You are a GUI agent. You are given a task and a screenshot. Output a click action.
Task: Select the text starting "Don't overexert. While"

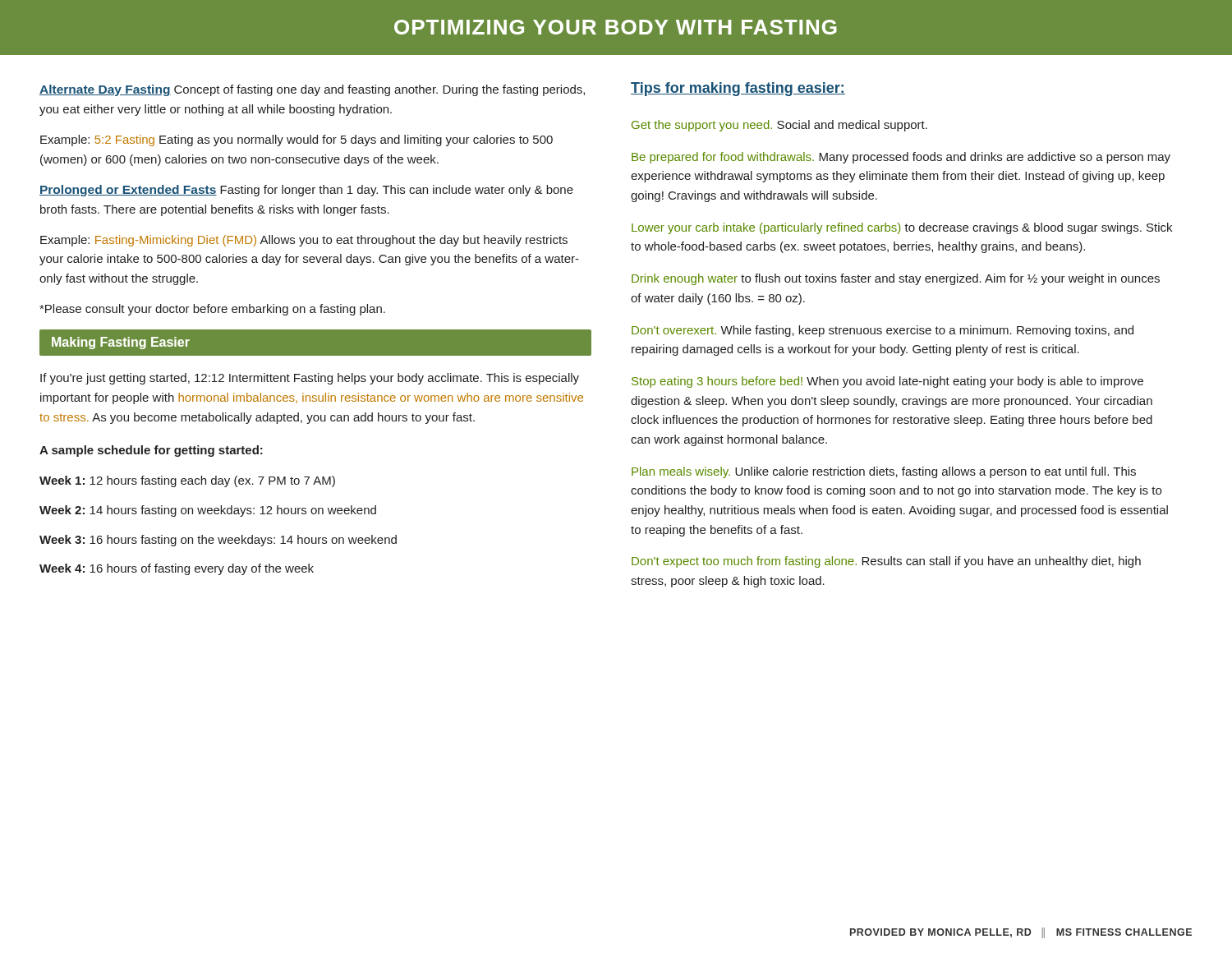pos(883,339)
